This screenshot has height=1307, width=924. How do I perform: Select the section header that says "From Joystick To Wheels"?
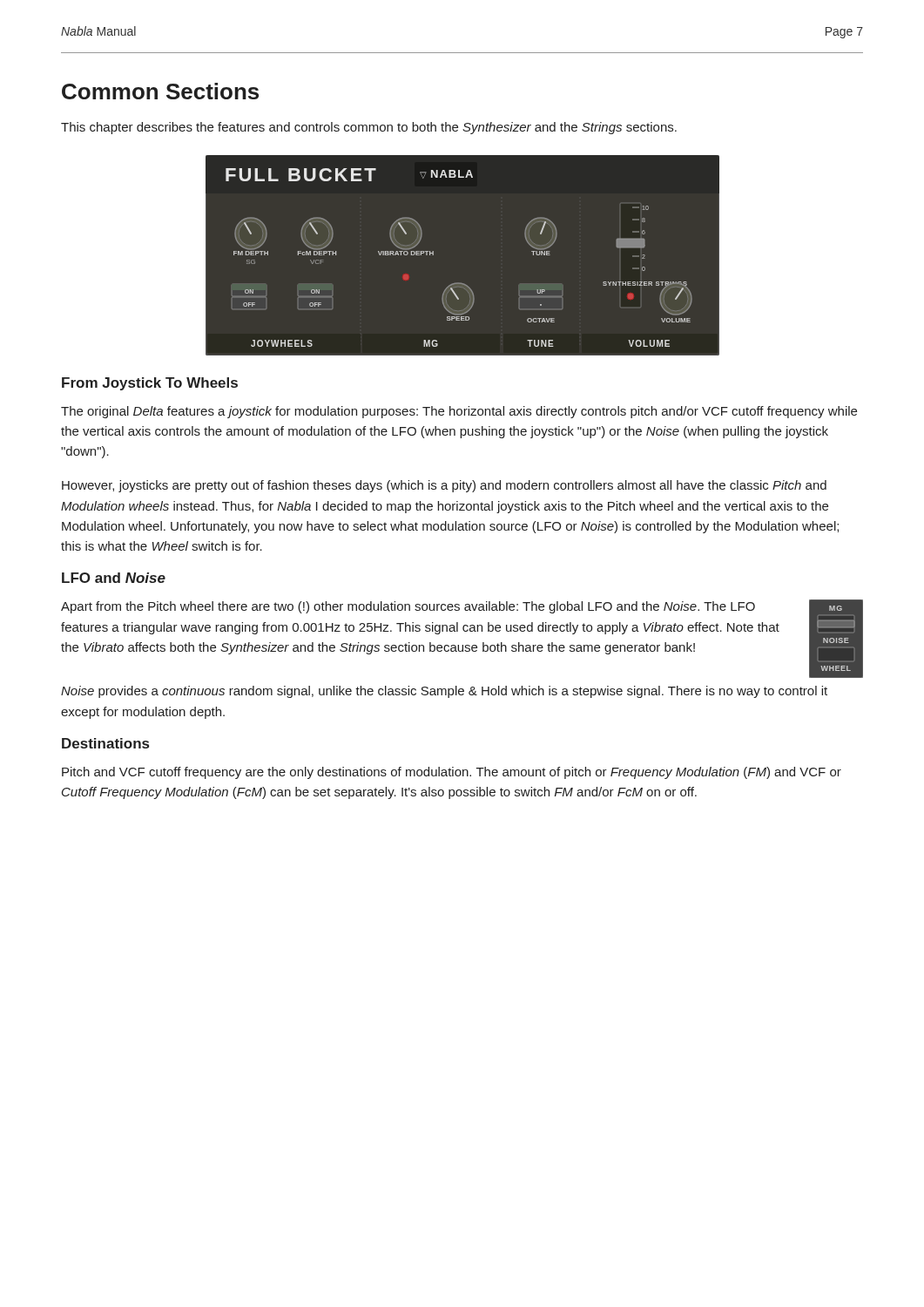click(x=150, y=384)
